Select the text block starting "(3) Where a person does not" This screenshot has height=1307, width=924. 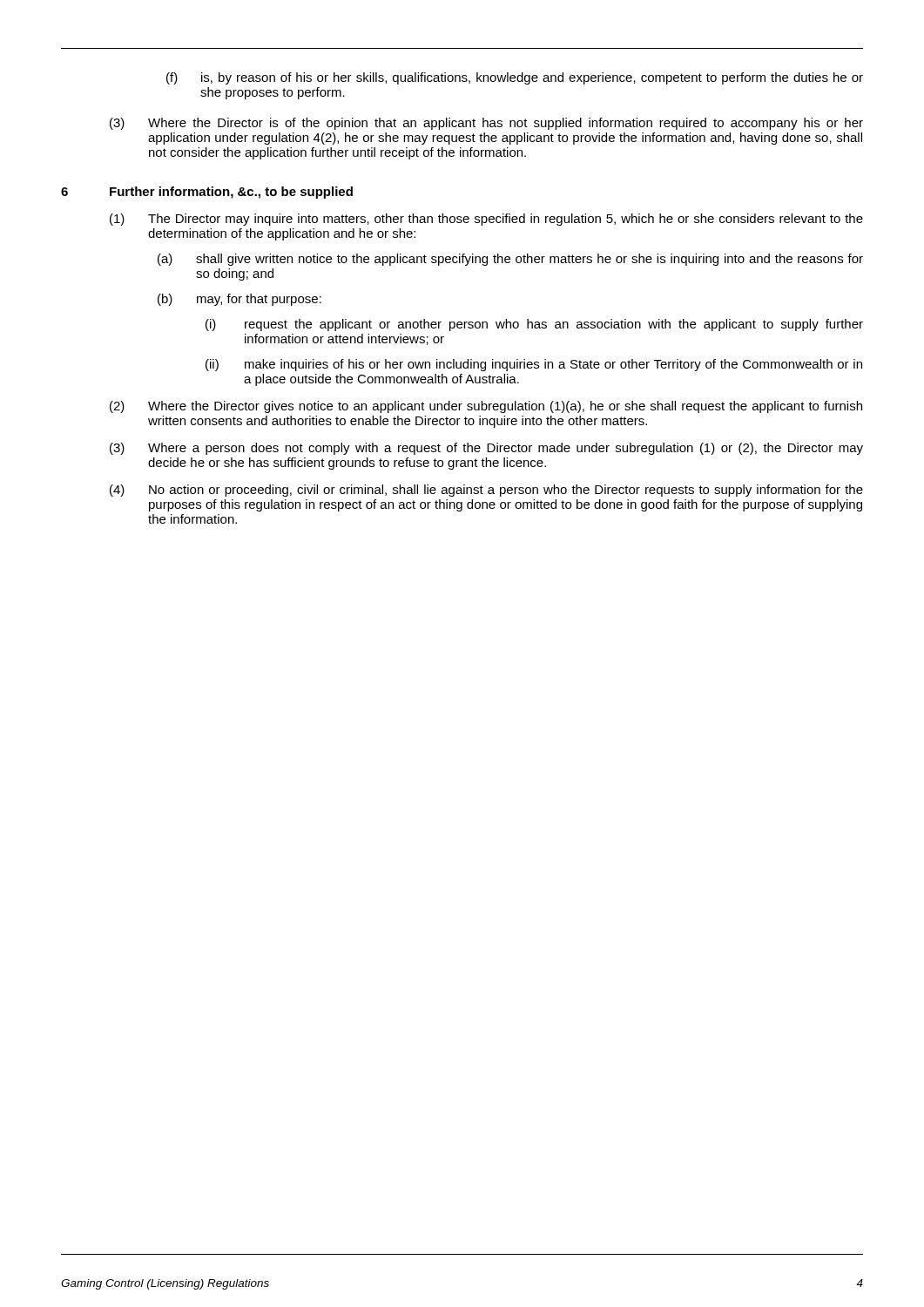[486, 455]
